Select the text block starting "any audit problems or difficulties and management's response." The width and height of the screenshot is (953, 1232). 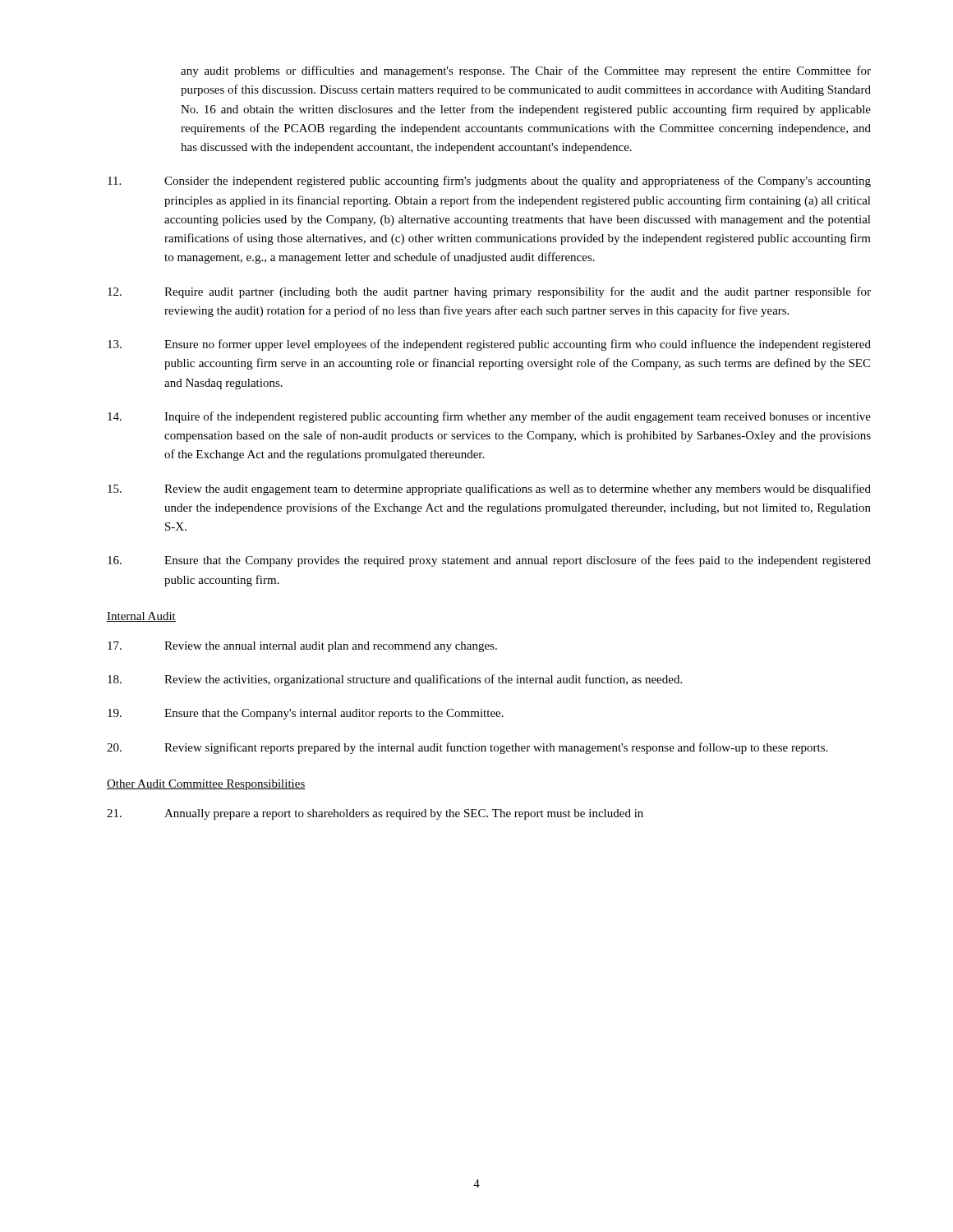point(526,109)
